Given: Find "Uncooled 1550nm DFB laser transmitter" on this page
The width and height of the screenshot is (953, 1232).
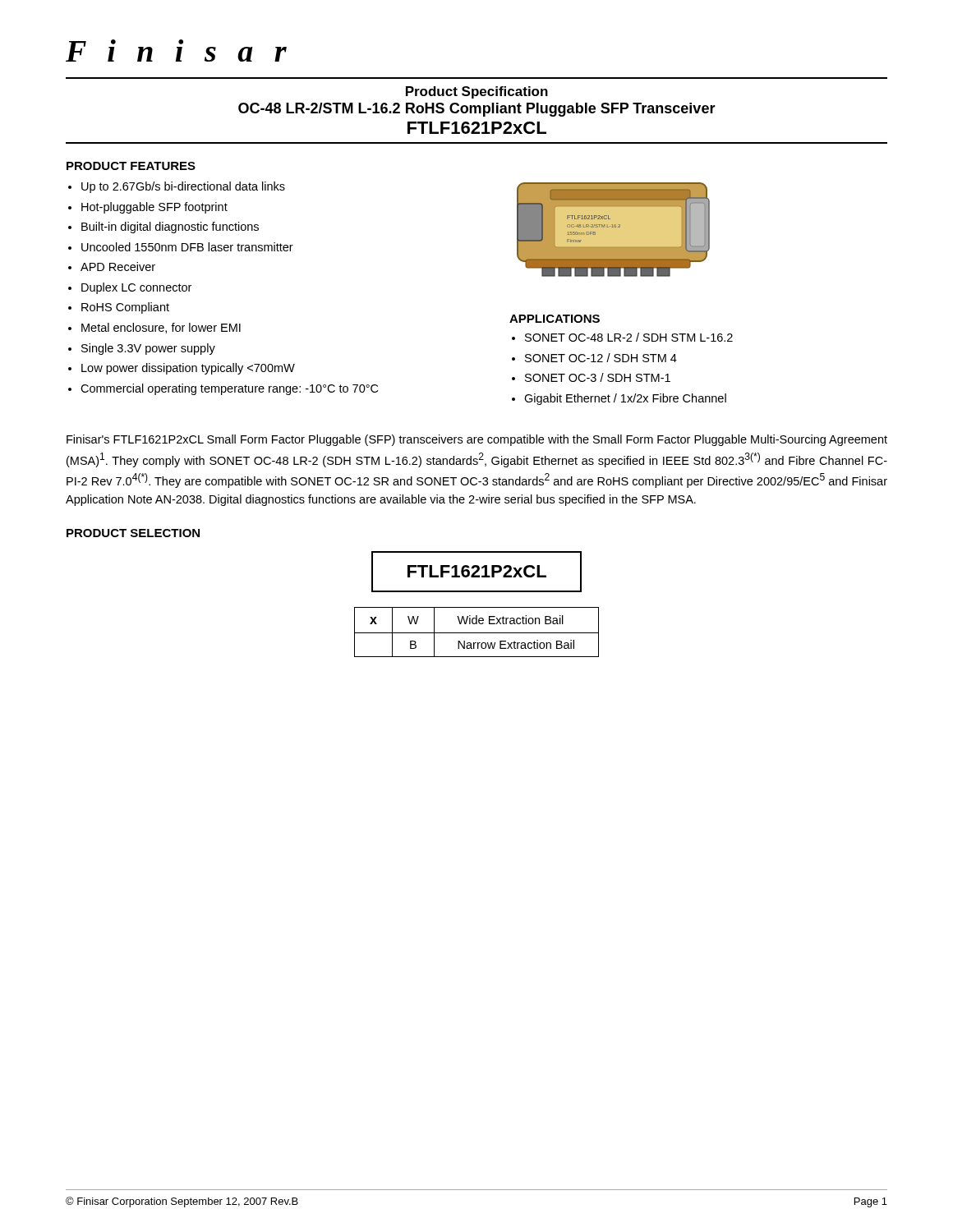Looking at the screenshot, I should pyautogui.click(x=187, y=247).
